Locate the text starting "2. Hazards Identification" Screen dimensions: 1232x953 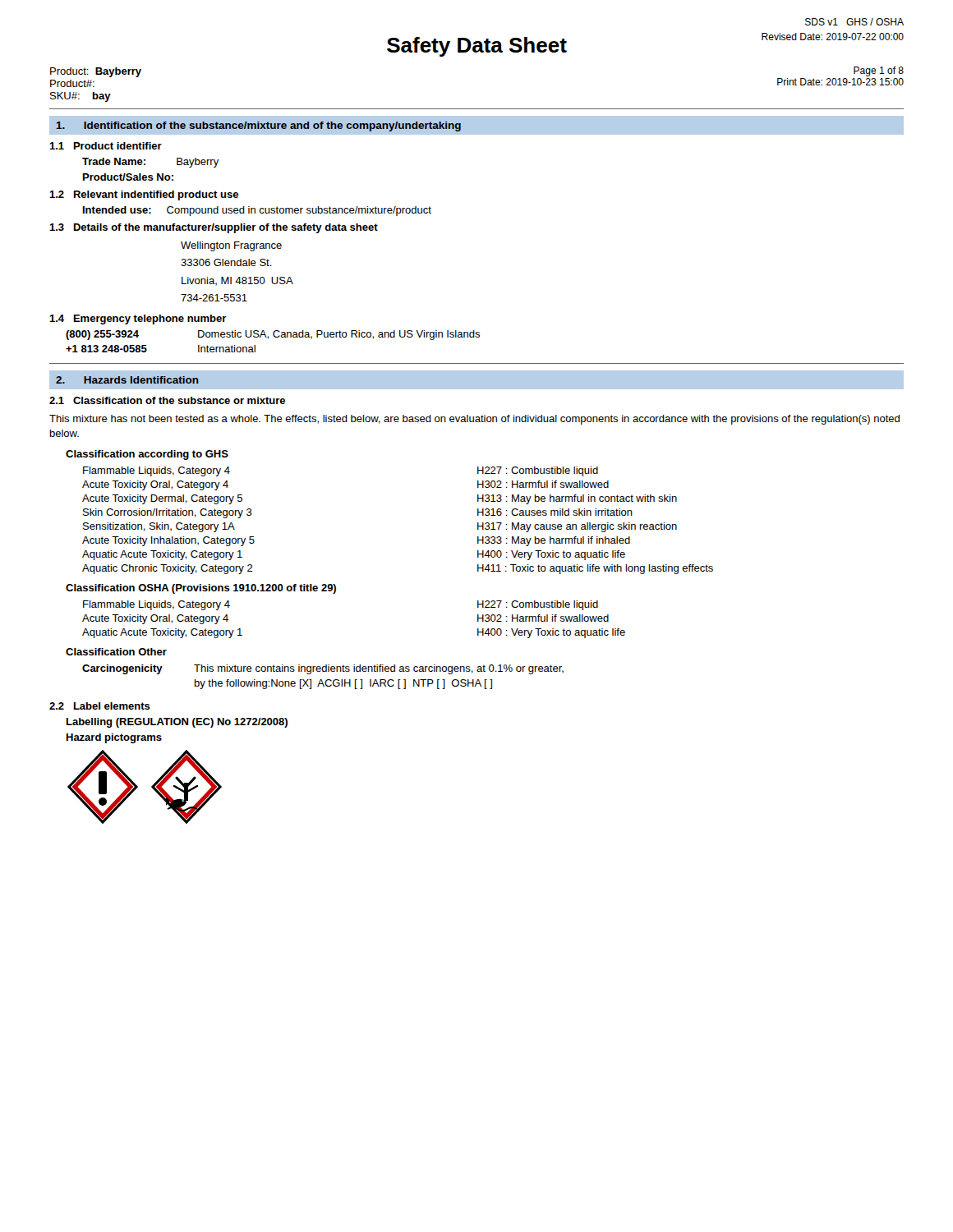(x=127, y=380)
